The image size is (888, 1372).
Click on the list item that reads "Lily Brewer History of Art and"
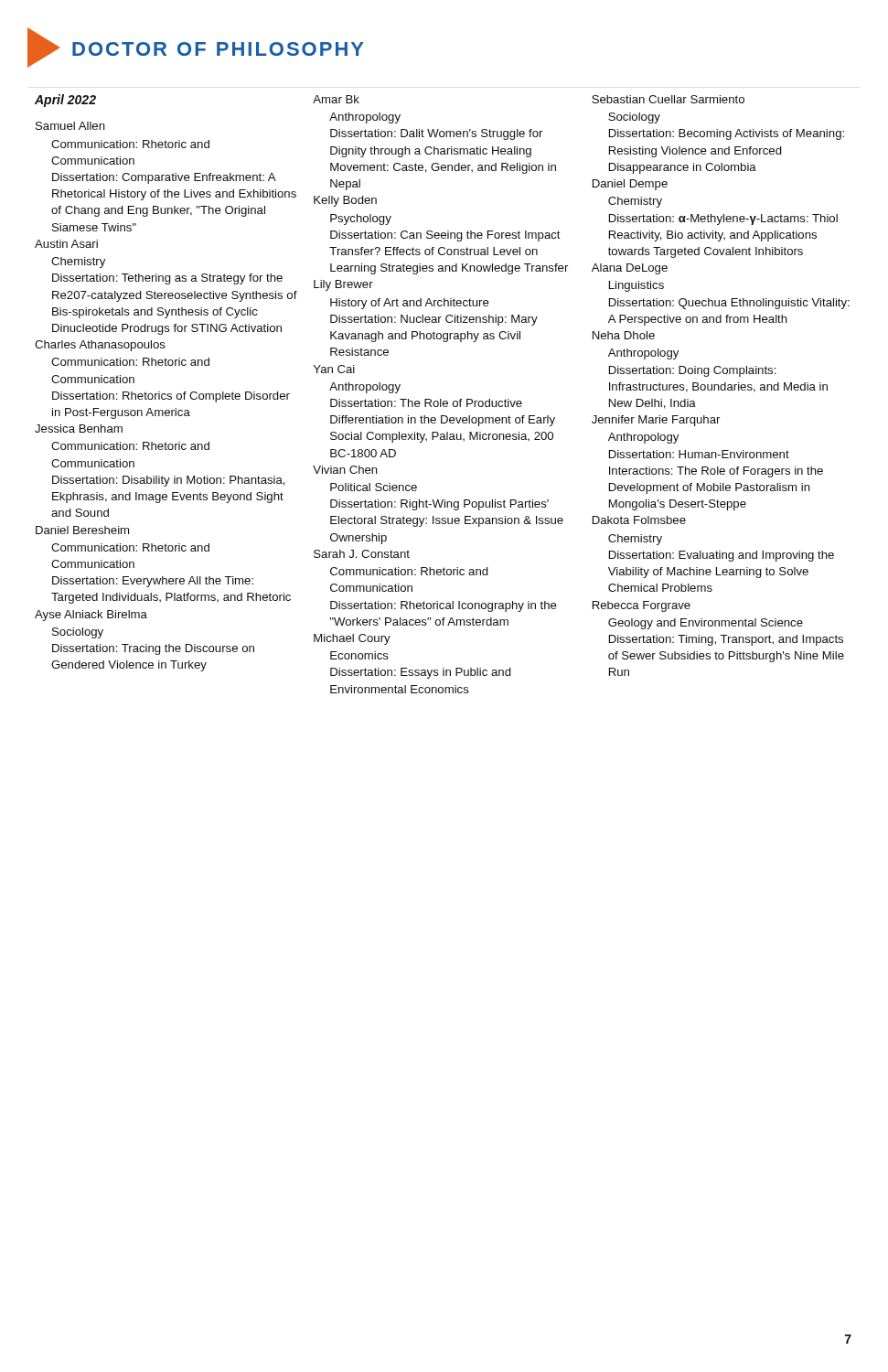click(x=444, y=319)
